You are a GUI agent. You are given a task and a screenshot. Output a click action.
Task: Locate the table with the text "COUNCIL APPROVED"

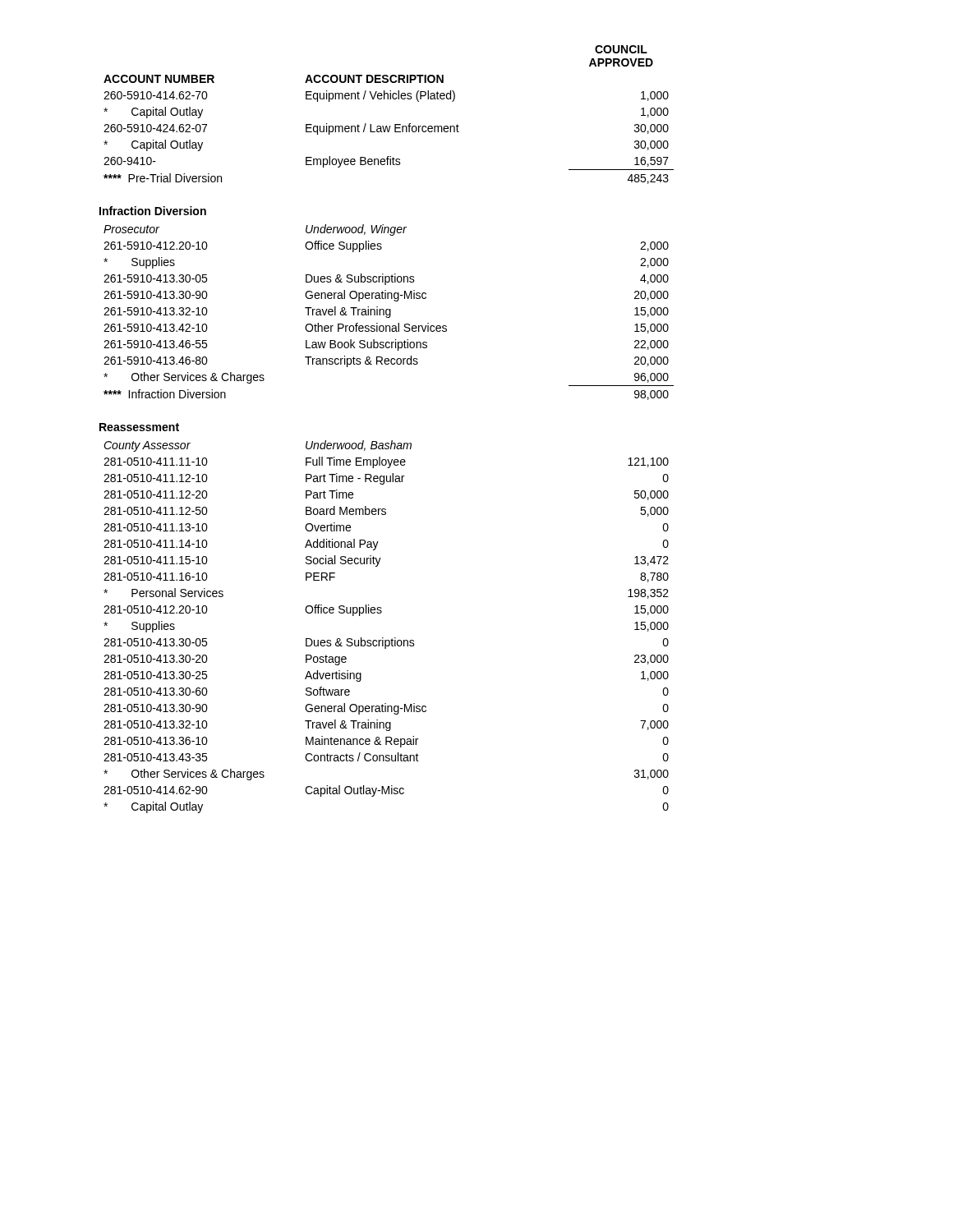[386, 114]
